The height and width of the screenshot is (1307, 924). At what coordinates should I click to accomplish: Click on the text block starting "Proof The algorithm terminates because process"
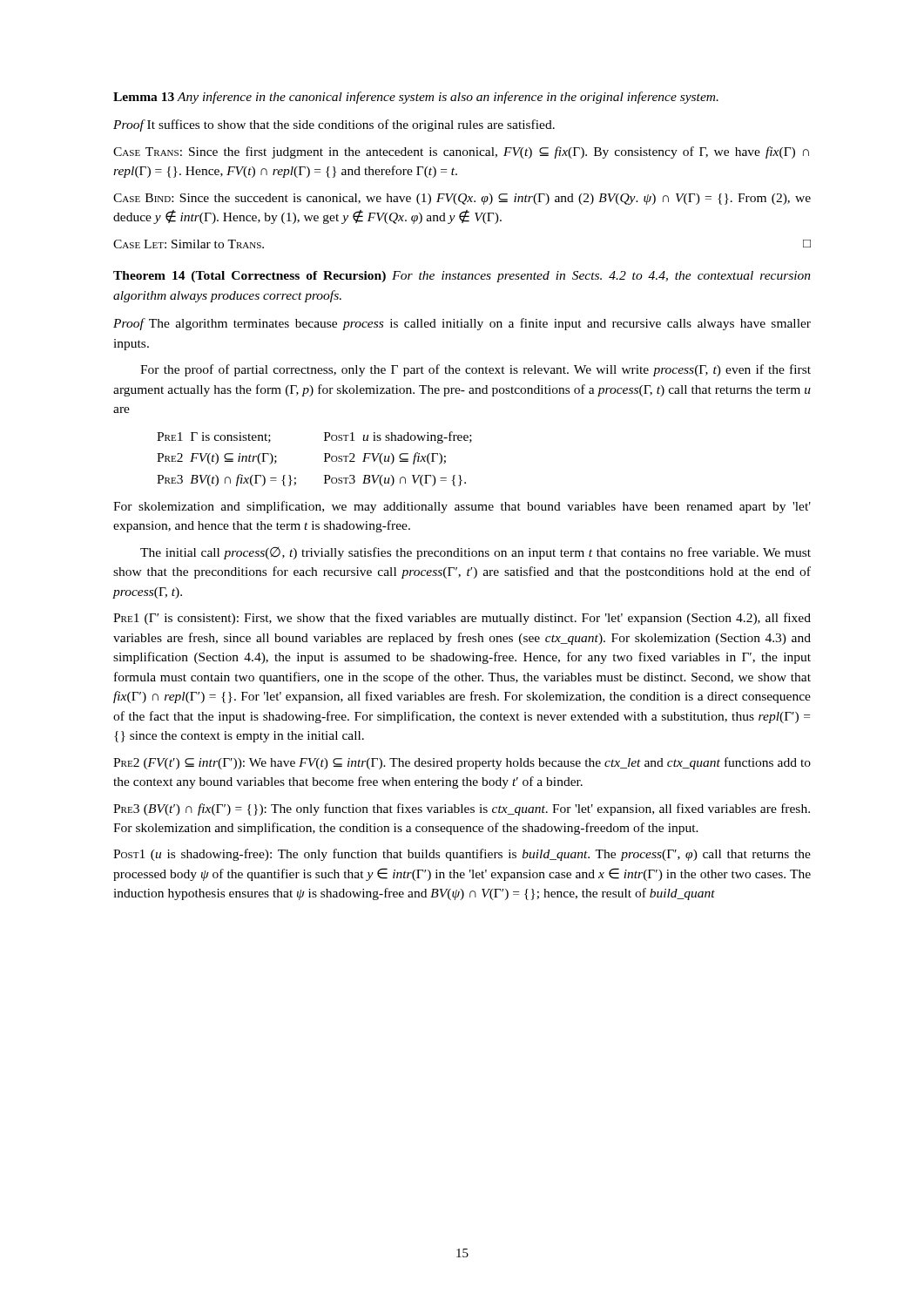462,333
